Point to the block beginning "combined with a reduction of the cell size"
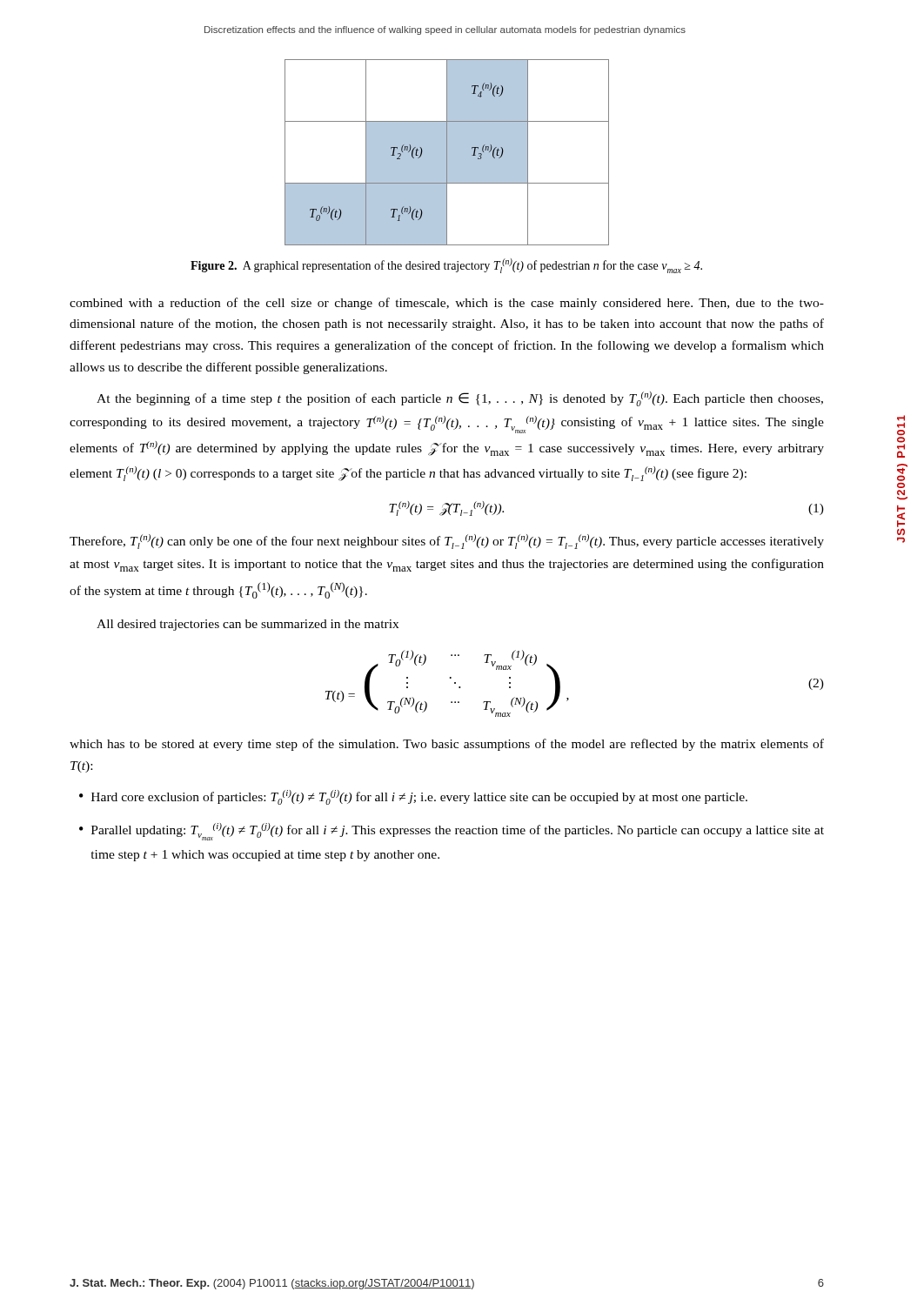The width and height of the screenshot is (924, 1305). pos(447,335)
